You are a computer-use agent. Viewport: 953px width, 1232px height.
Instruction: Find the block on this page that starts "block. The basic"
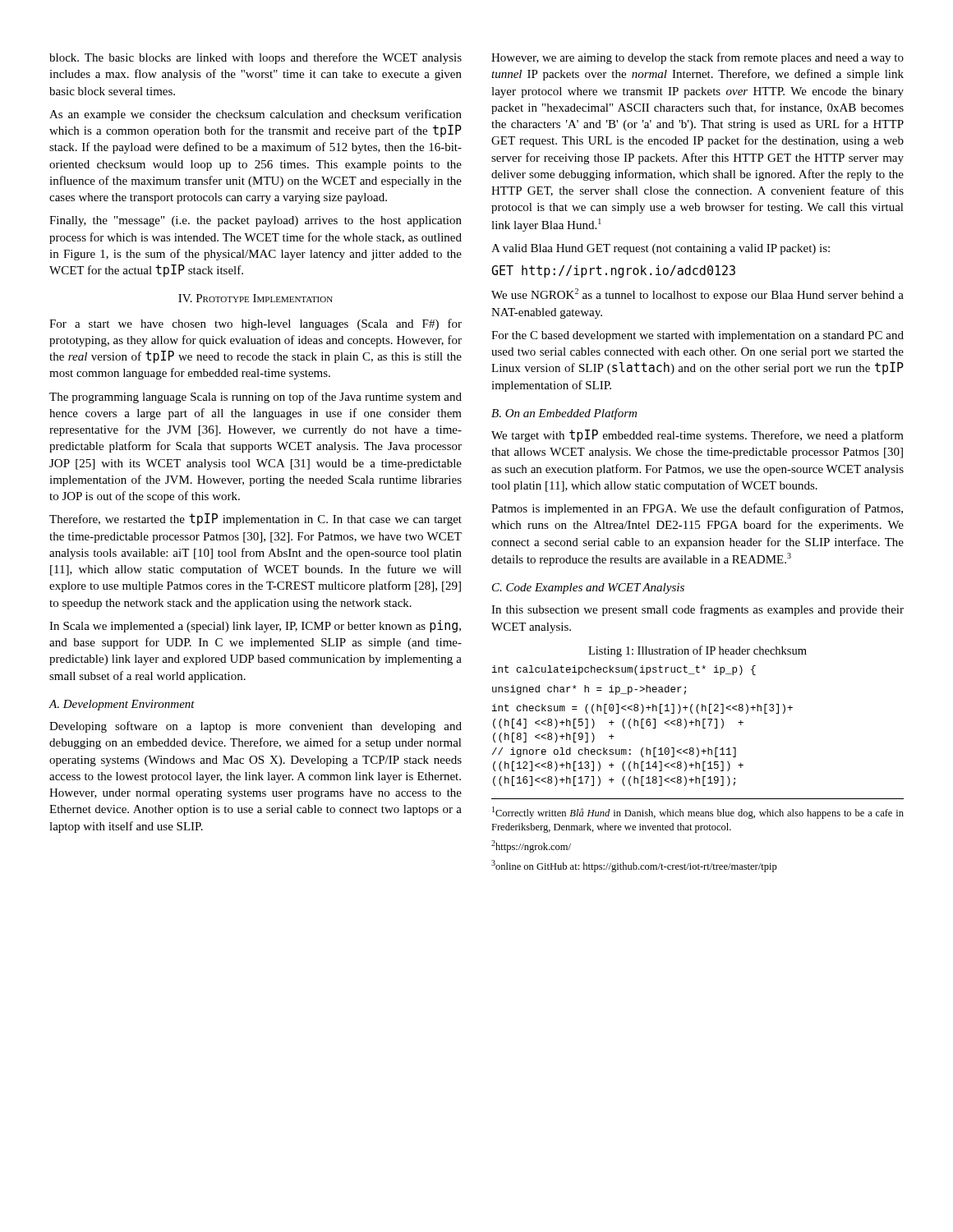coord(255,74)
